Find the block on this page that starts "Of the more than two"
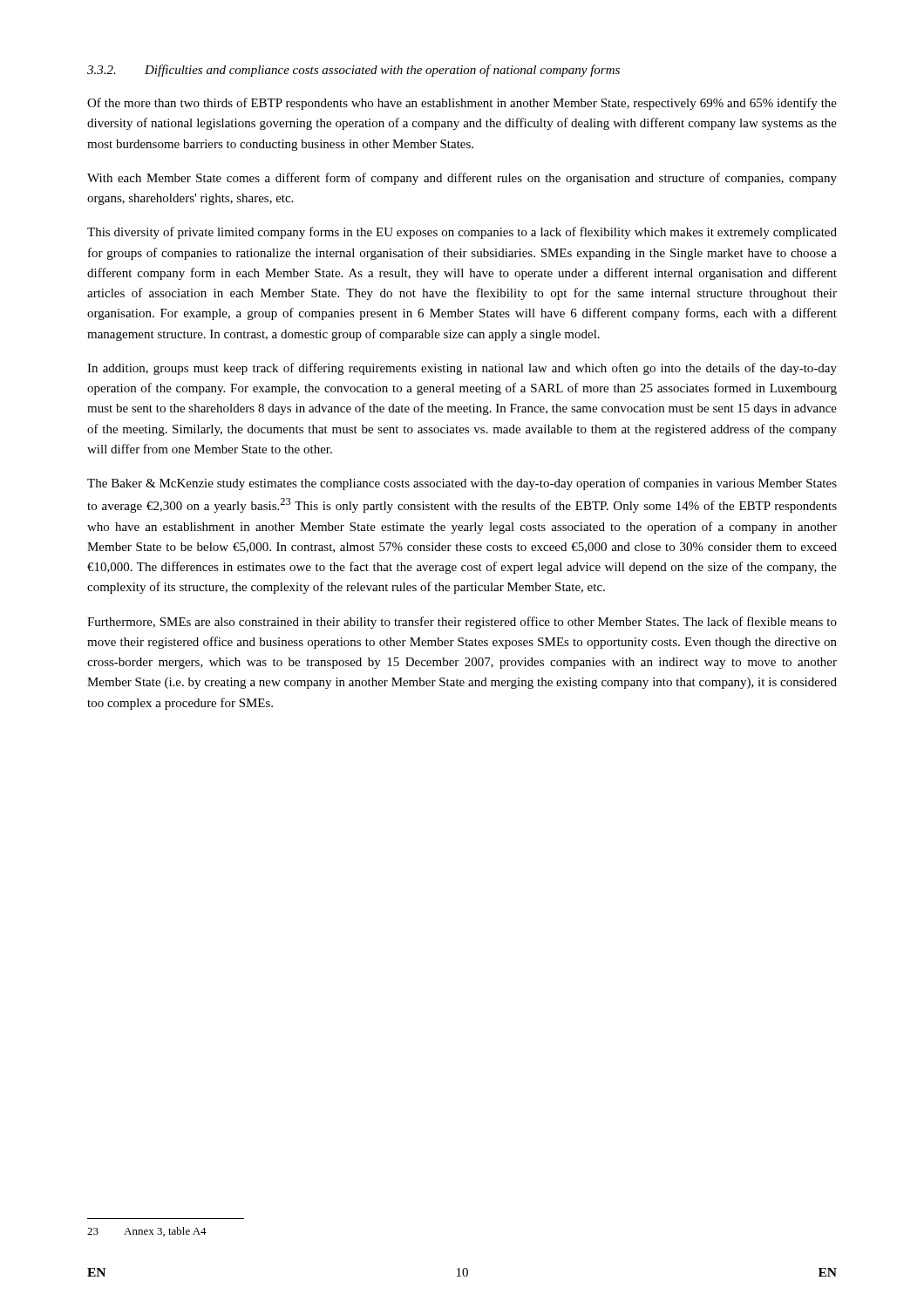Viewport: 924px width, 1308px height. [462, 123]
